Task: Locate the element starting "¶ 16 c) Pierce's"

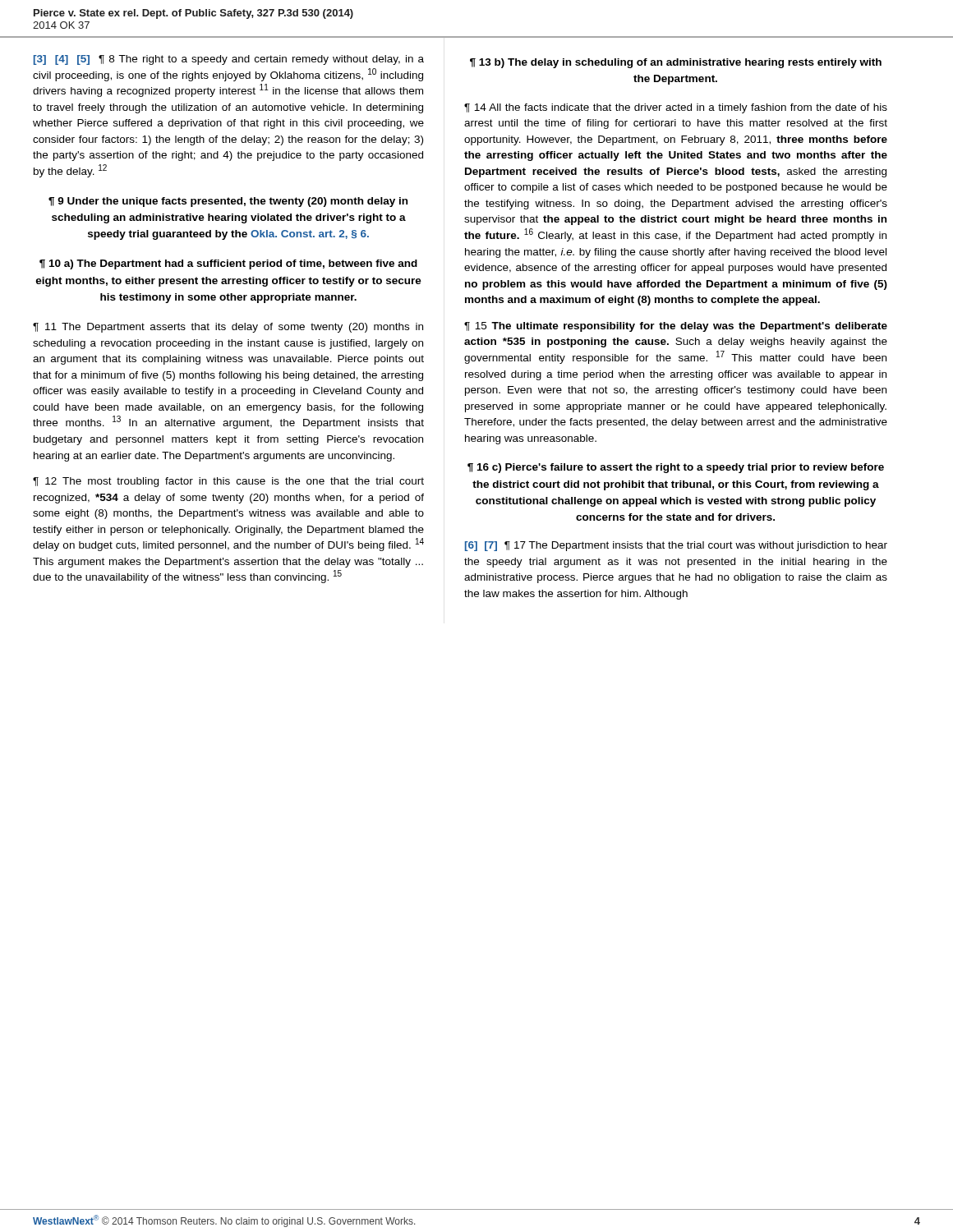Action: pos(676,493)
